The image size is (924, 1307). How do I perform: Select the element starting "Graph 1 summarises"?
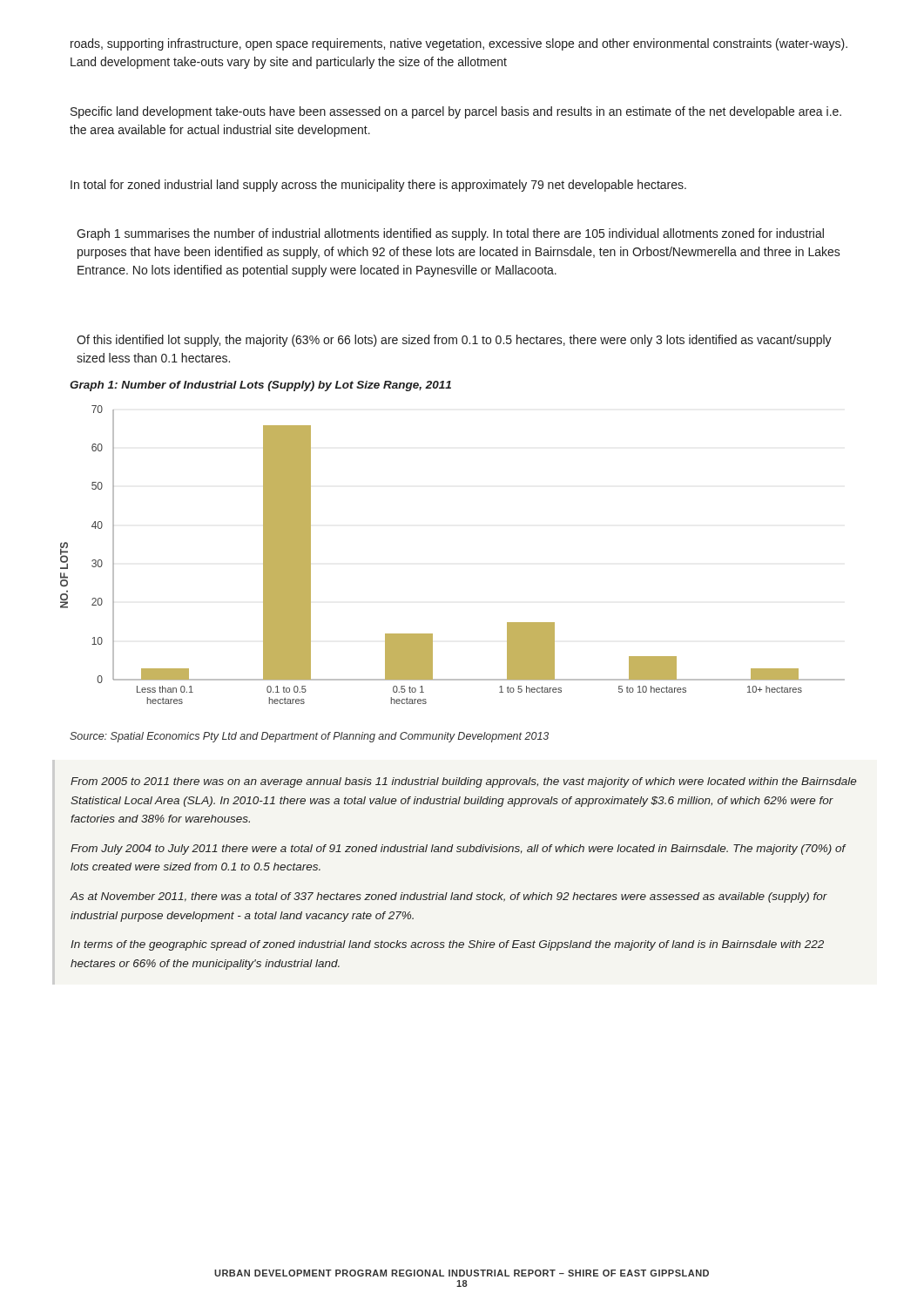(x=458, y=252)
